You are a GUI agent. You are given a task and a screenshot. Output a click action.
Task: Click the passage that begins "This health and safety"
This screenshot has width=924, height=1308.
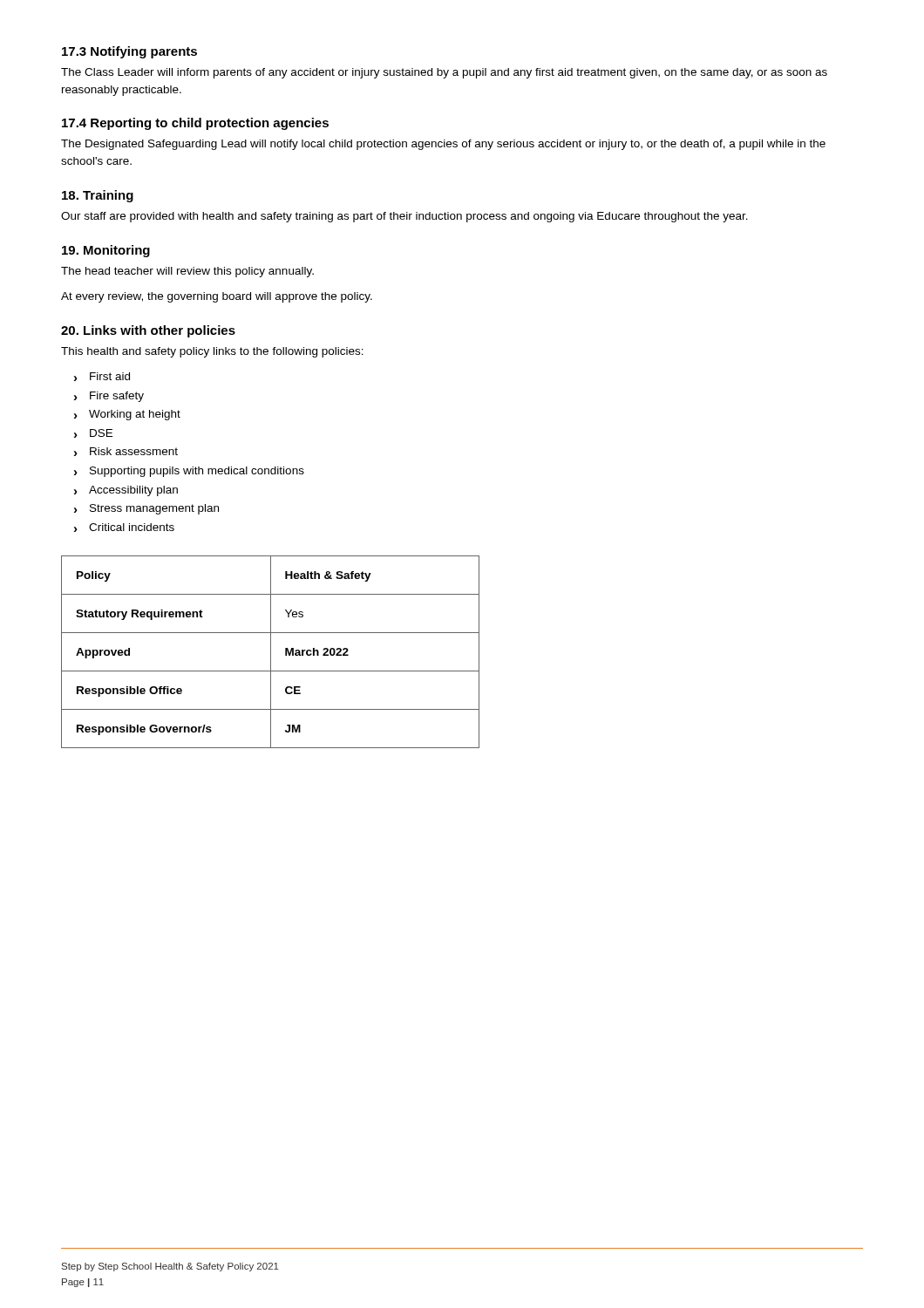tap(212, 351)
